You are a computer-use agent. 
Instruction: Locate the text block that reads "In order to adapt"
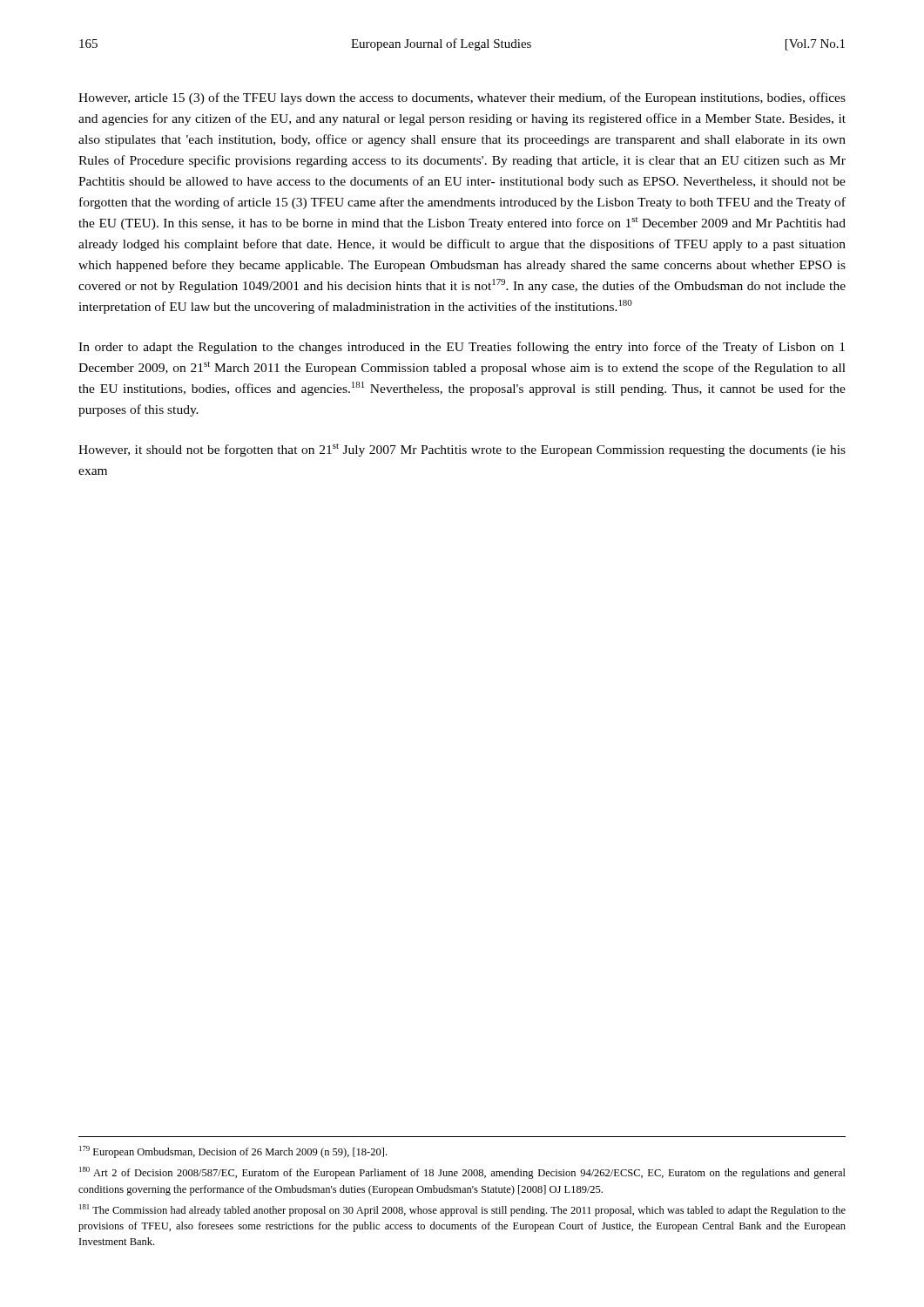pyautogui.click(x=462, y=378)
